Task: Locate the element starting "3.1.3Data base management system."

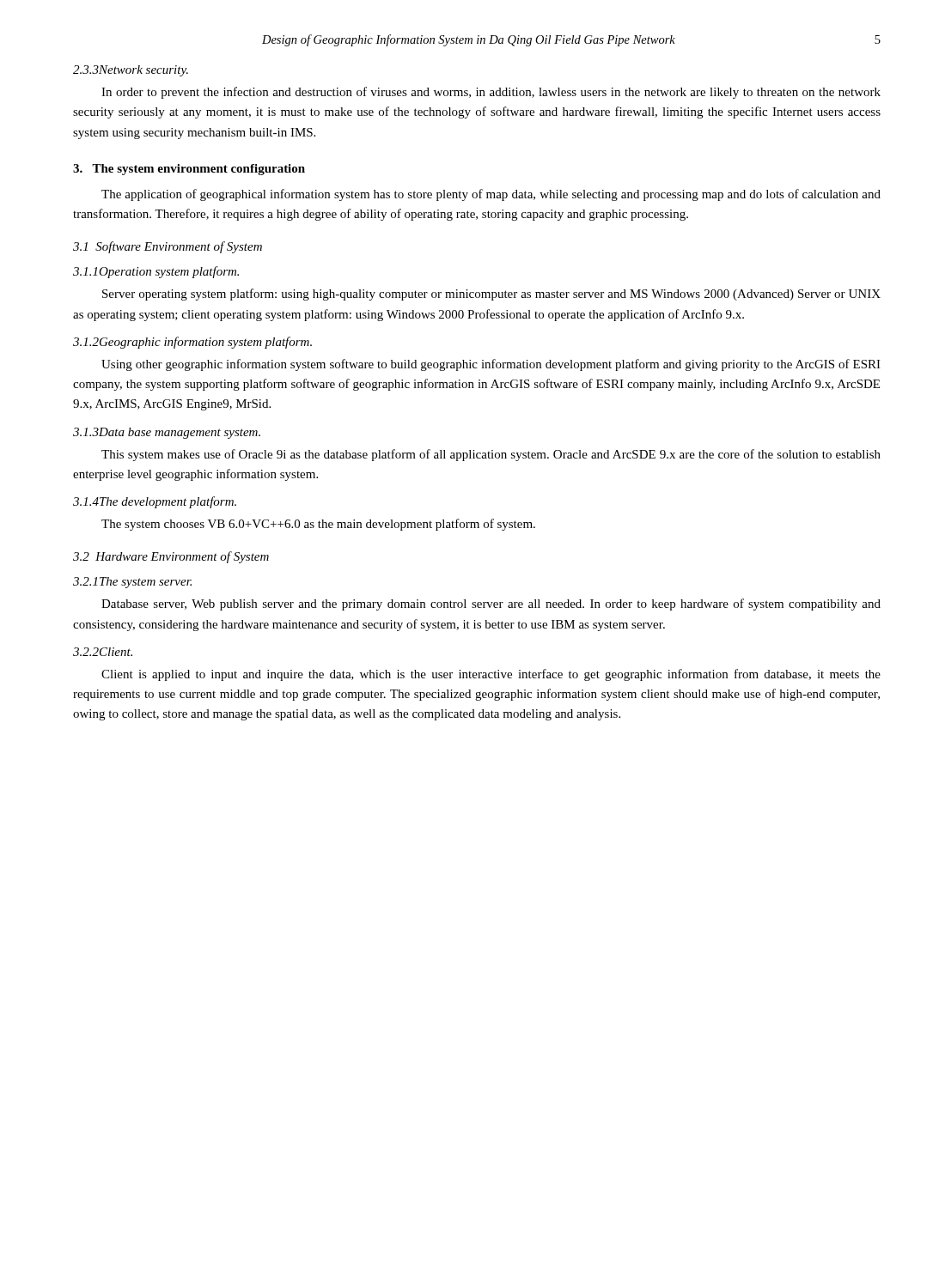Action: (x=167, y=431)
